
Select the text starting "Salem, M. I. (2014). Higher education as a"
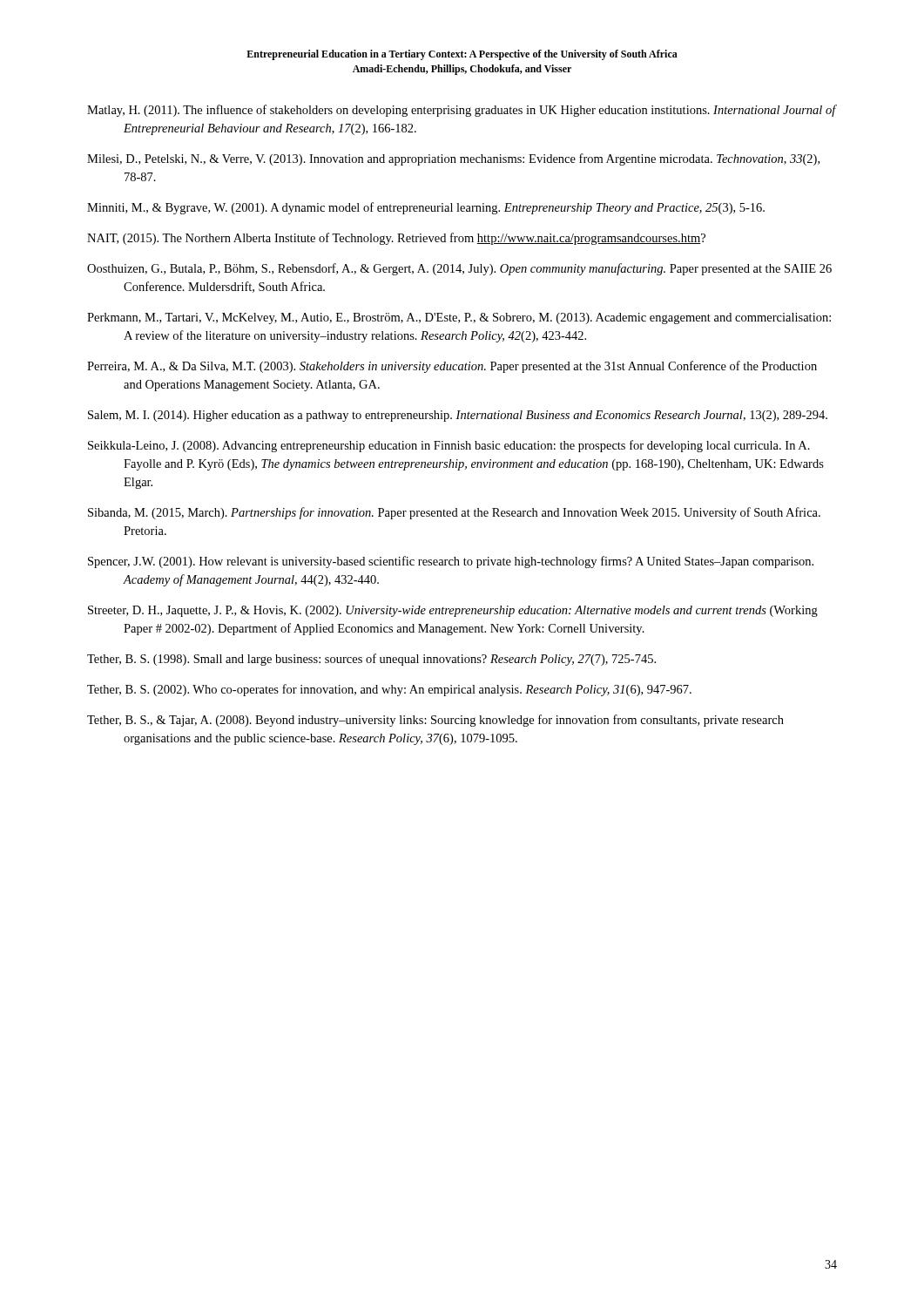click(x=458, y=415)
